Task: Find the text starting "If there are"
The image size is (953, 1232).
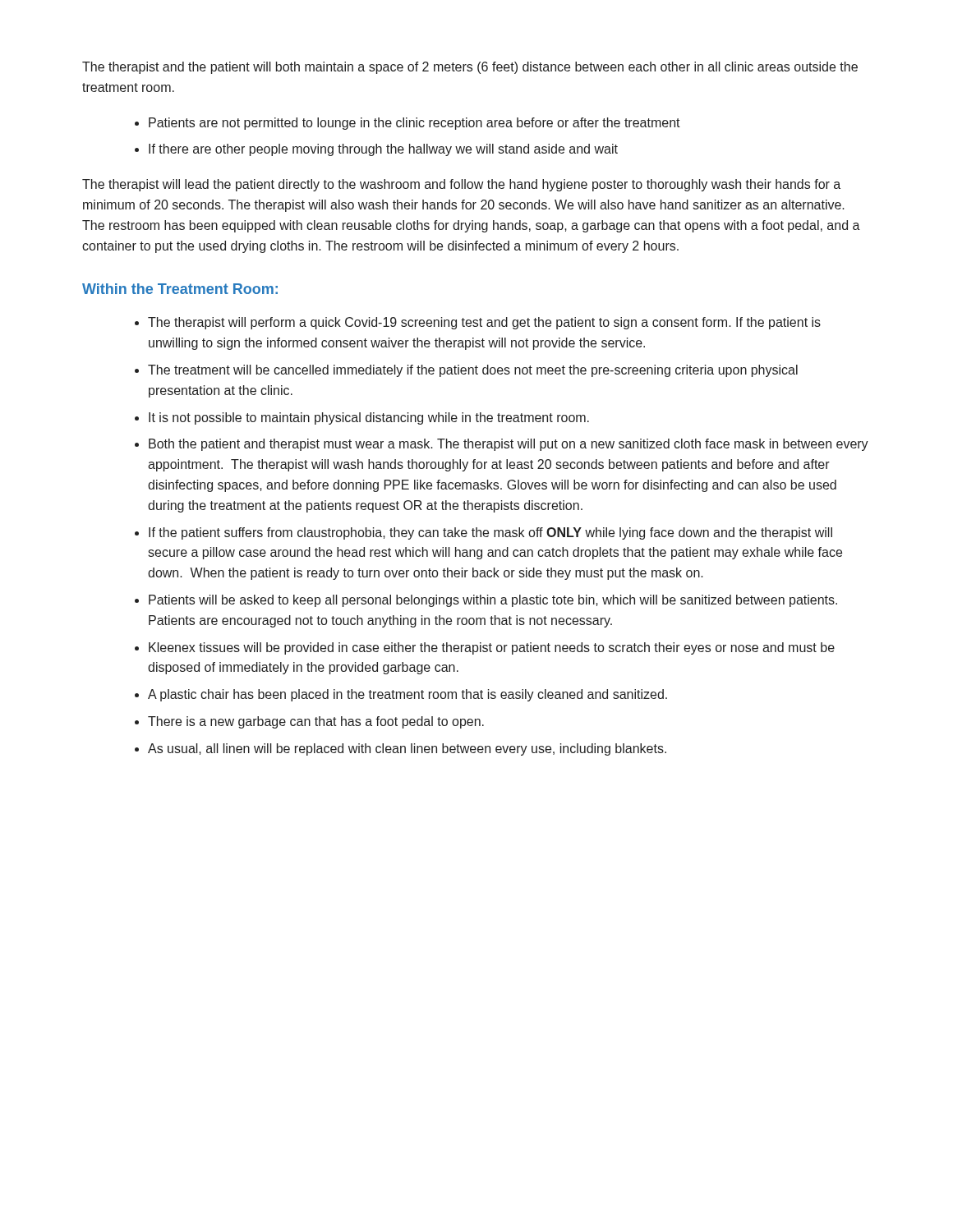Action: tap(383, 149)
